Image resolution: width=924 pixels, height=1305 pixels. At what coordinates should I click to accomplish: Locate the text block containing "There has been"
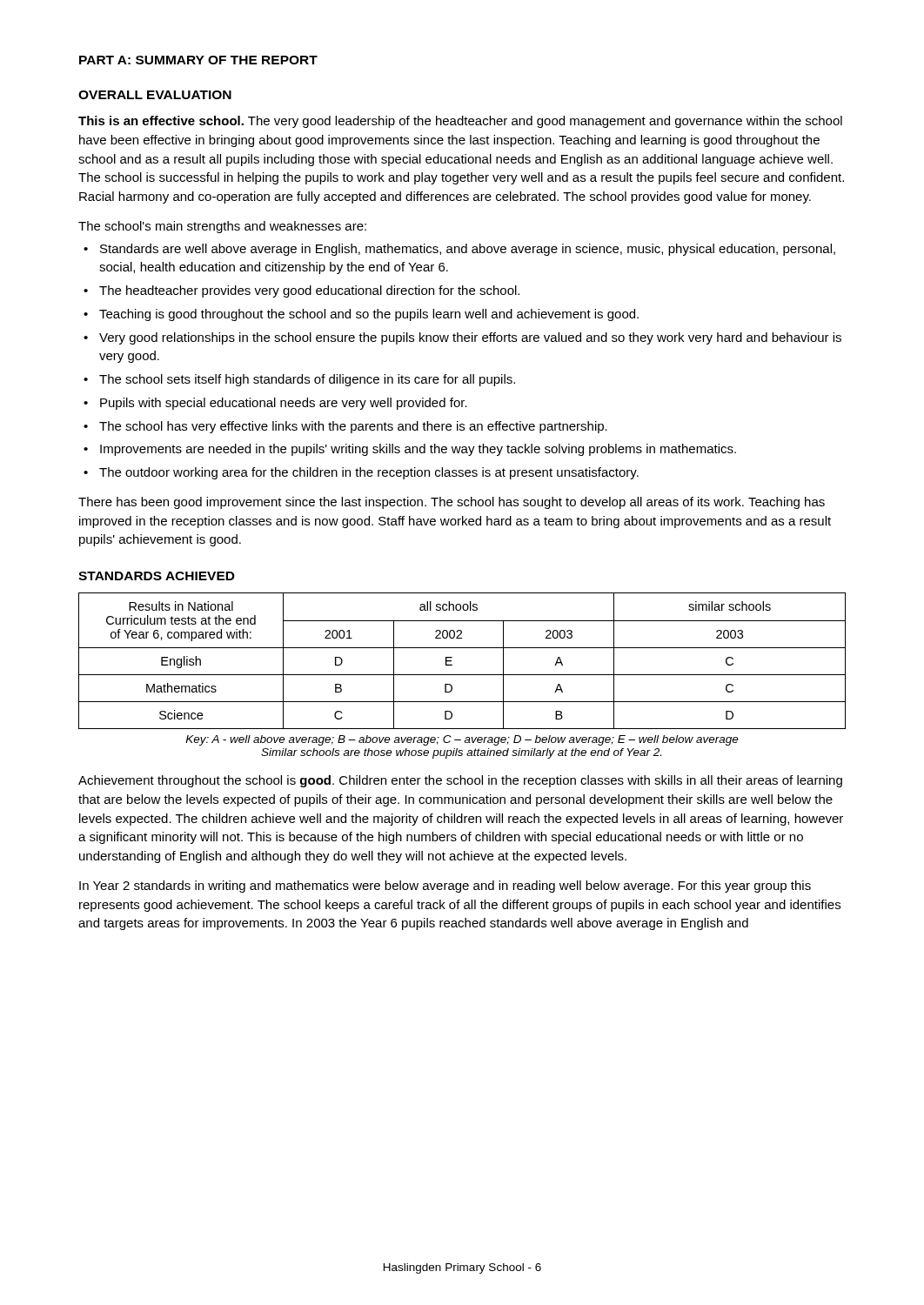point(455,520)
